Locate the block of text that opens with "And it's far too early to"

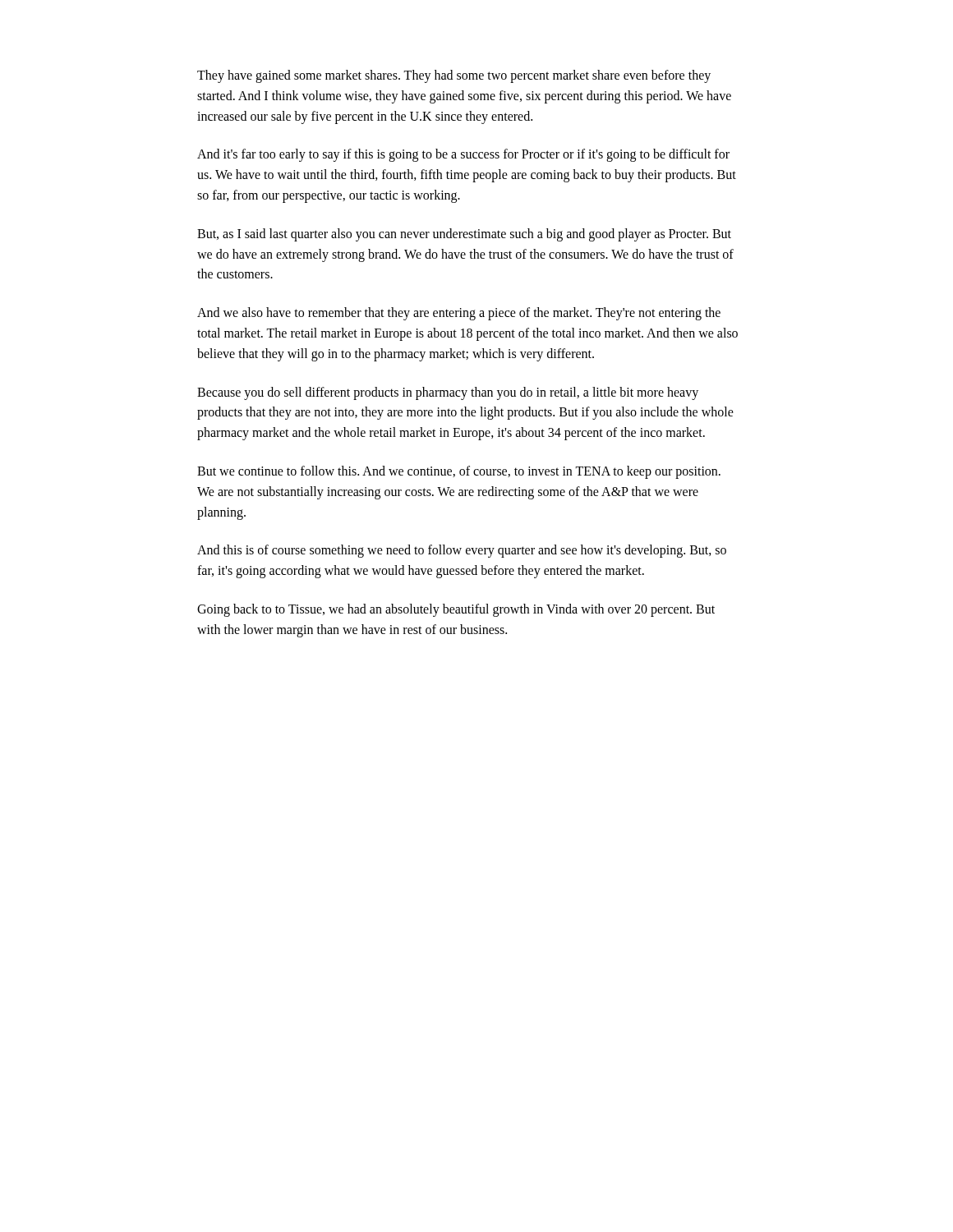(x=466, y=175)
